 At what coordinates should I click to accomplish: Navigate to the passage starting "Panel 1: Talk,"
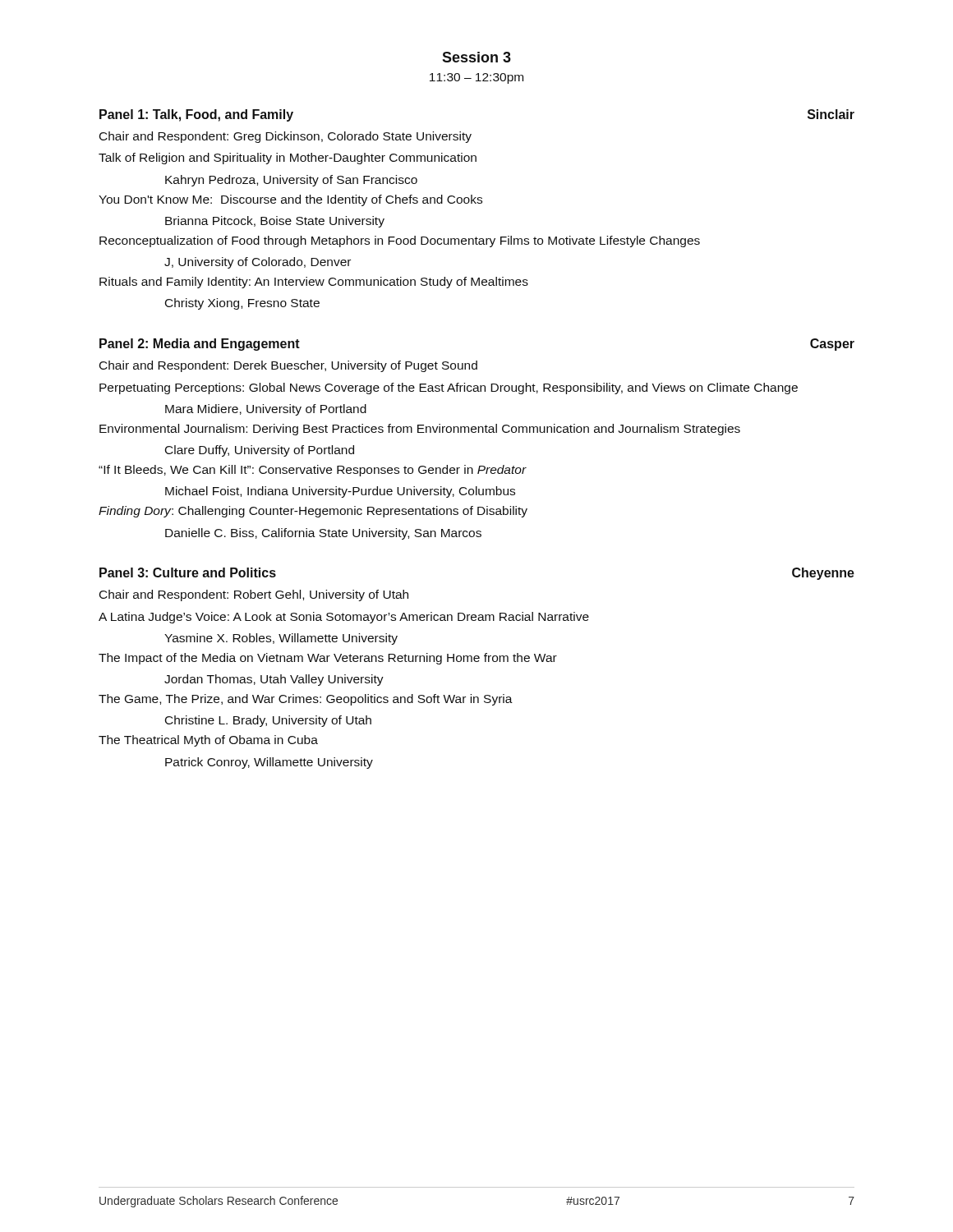pyautogui.click(x=201, y=115)
